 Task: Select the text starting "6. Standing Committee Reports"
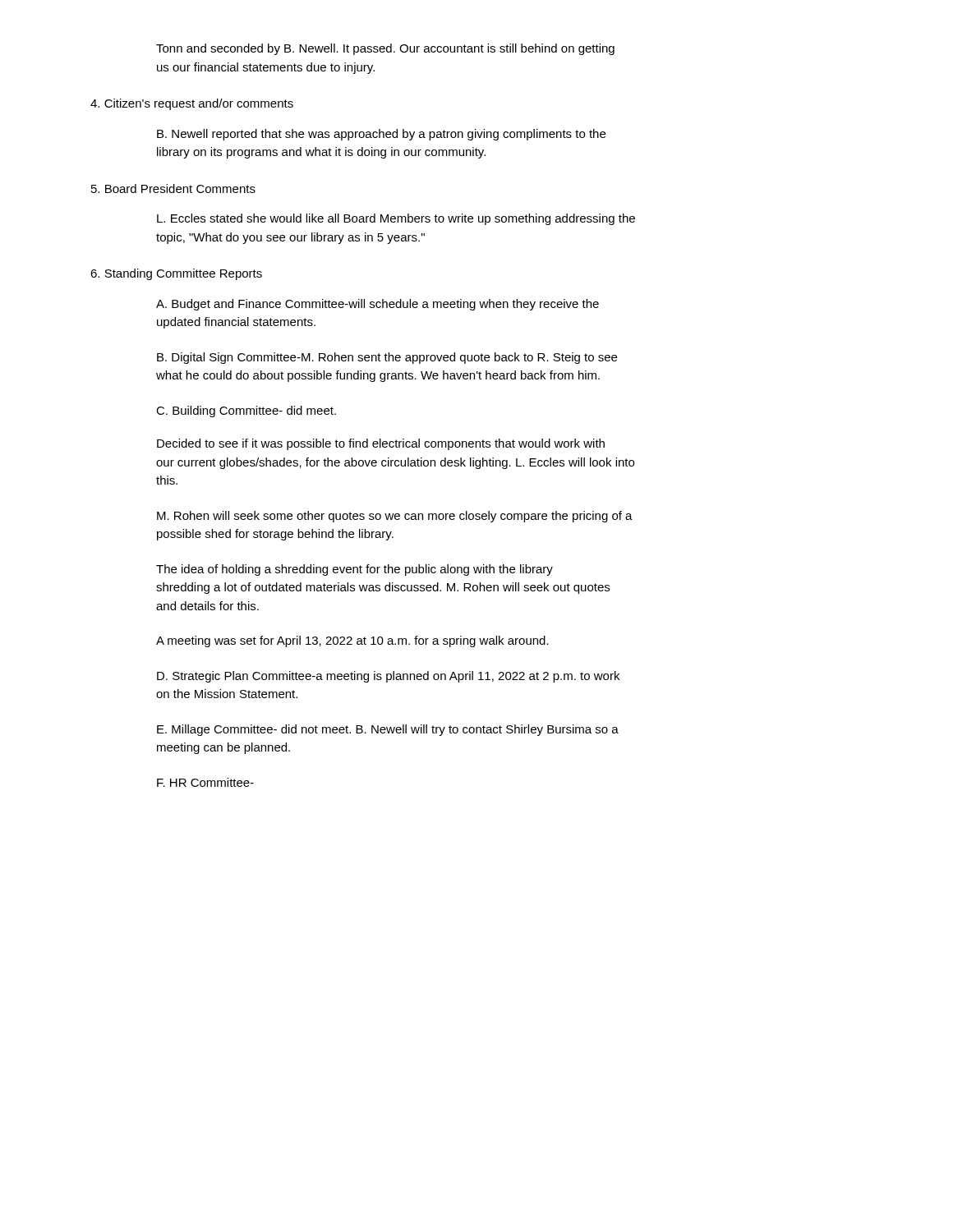(176, 274)
